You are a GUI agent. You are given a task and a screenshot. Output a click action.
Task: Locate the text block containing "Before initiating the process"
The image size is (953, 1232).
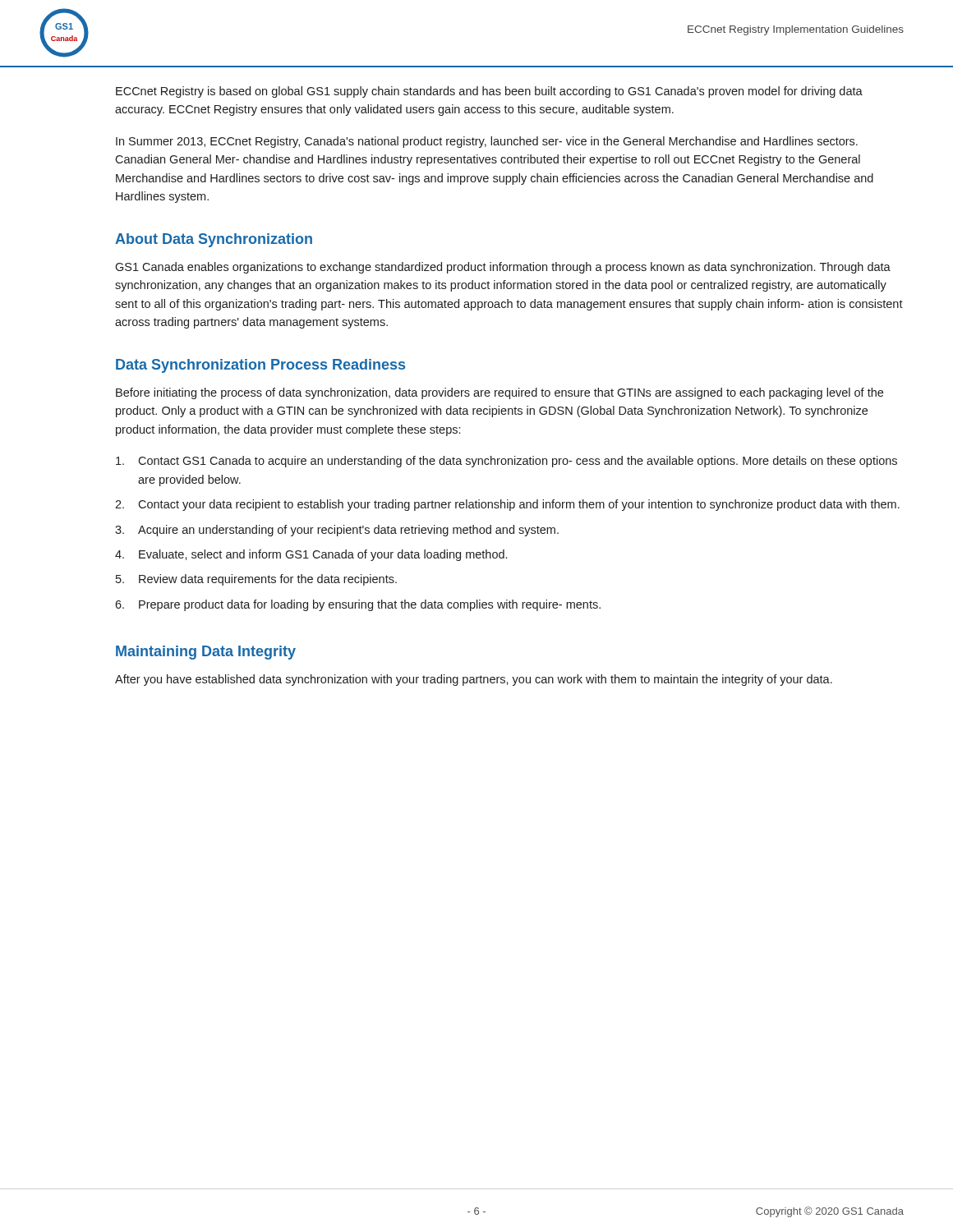click(499, 411)
